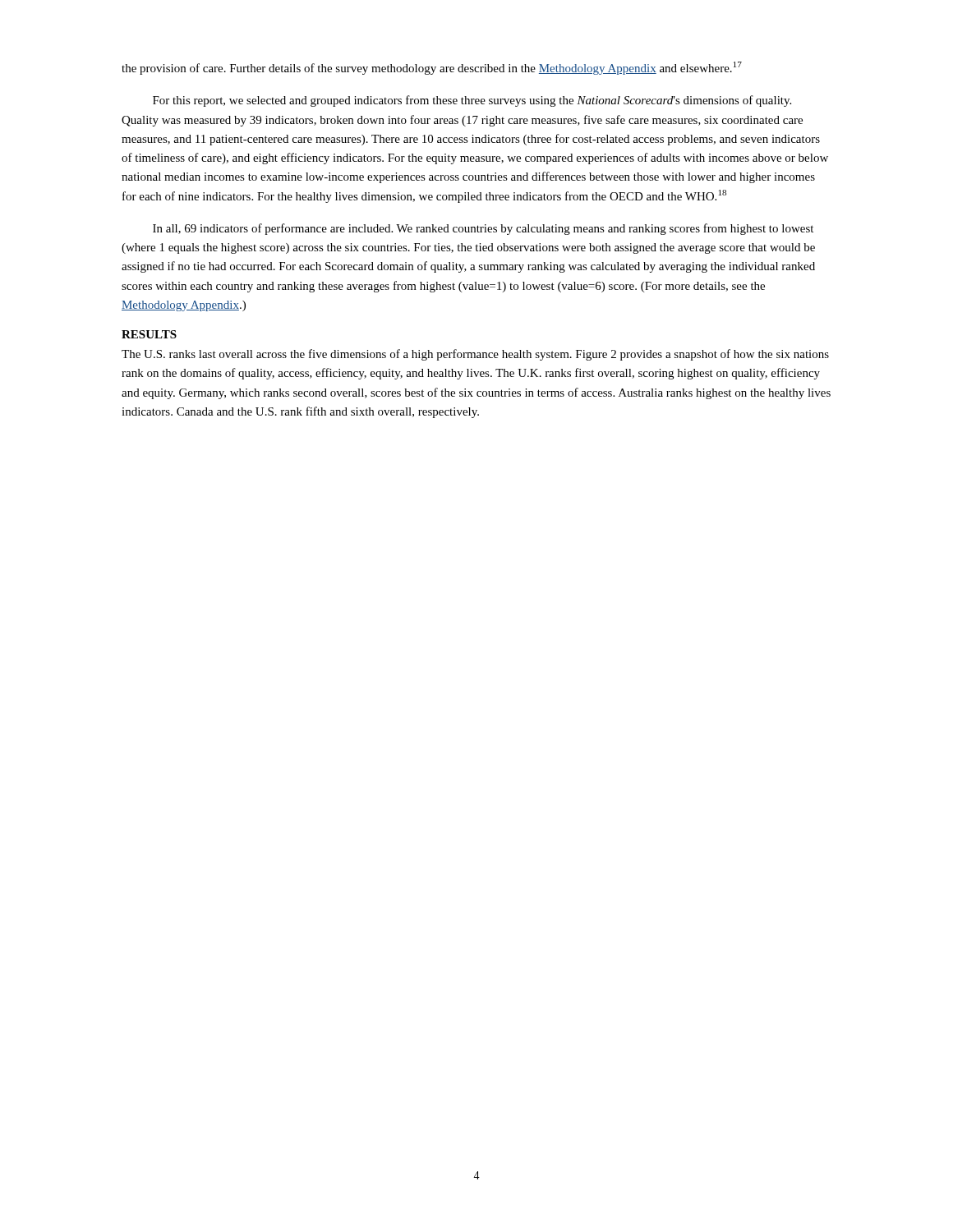Screen dimensions: 1232x953
Task: Point to the text starting "the provision of care. Further details of the"
Action: (432, 67)
